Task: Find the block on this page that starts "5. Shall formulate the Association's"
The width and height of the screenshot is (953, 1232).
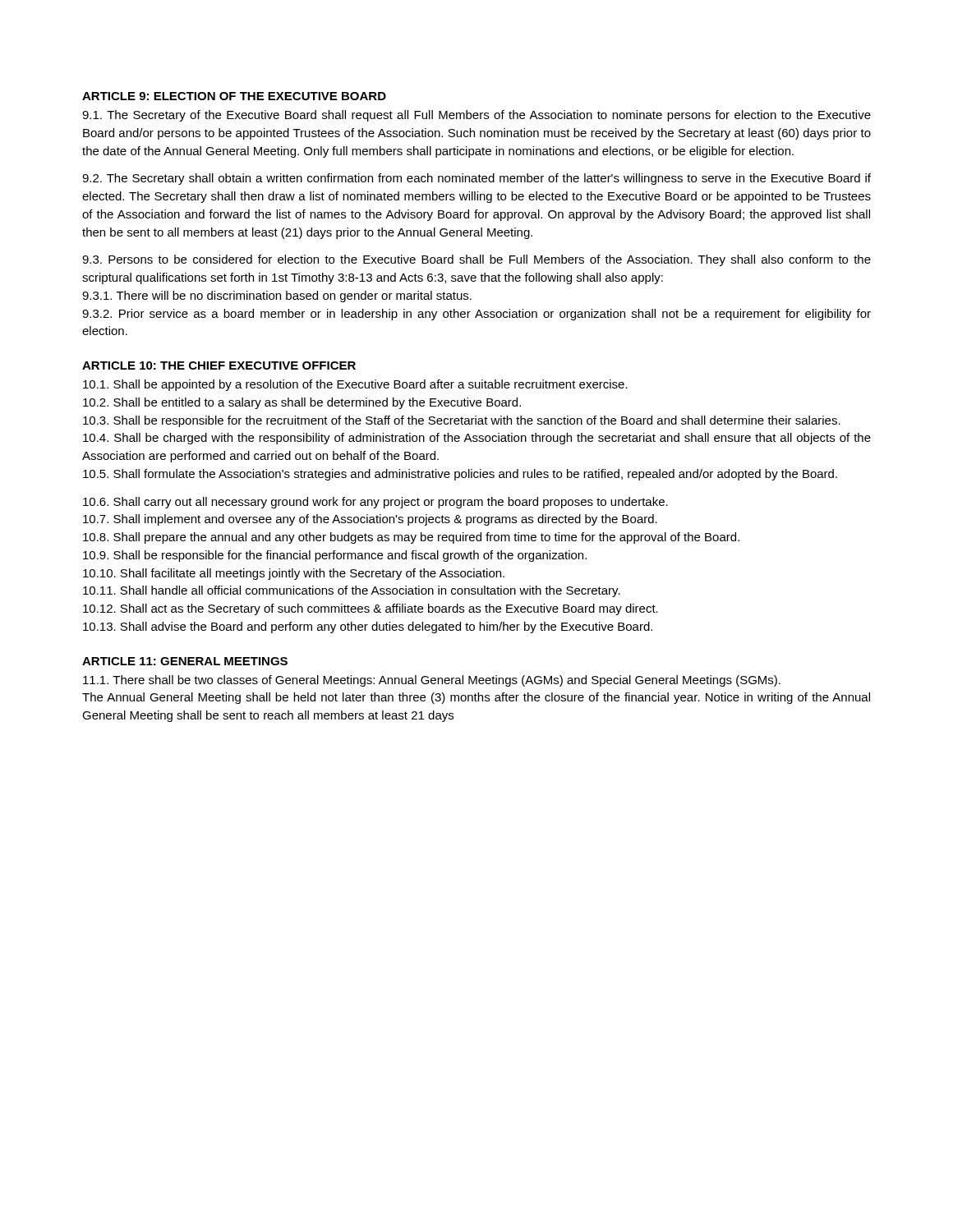Action: (x=460, y=473)
